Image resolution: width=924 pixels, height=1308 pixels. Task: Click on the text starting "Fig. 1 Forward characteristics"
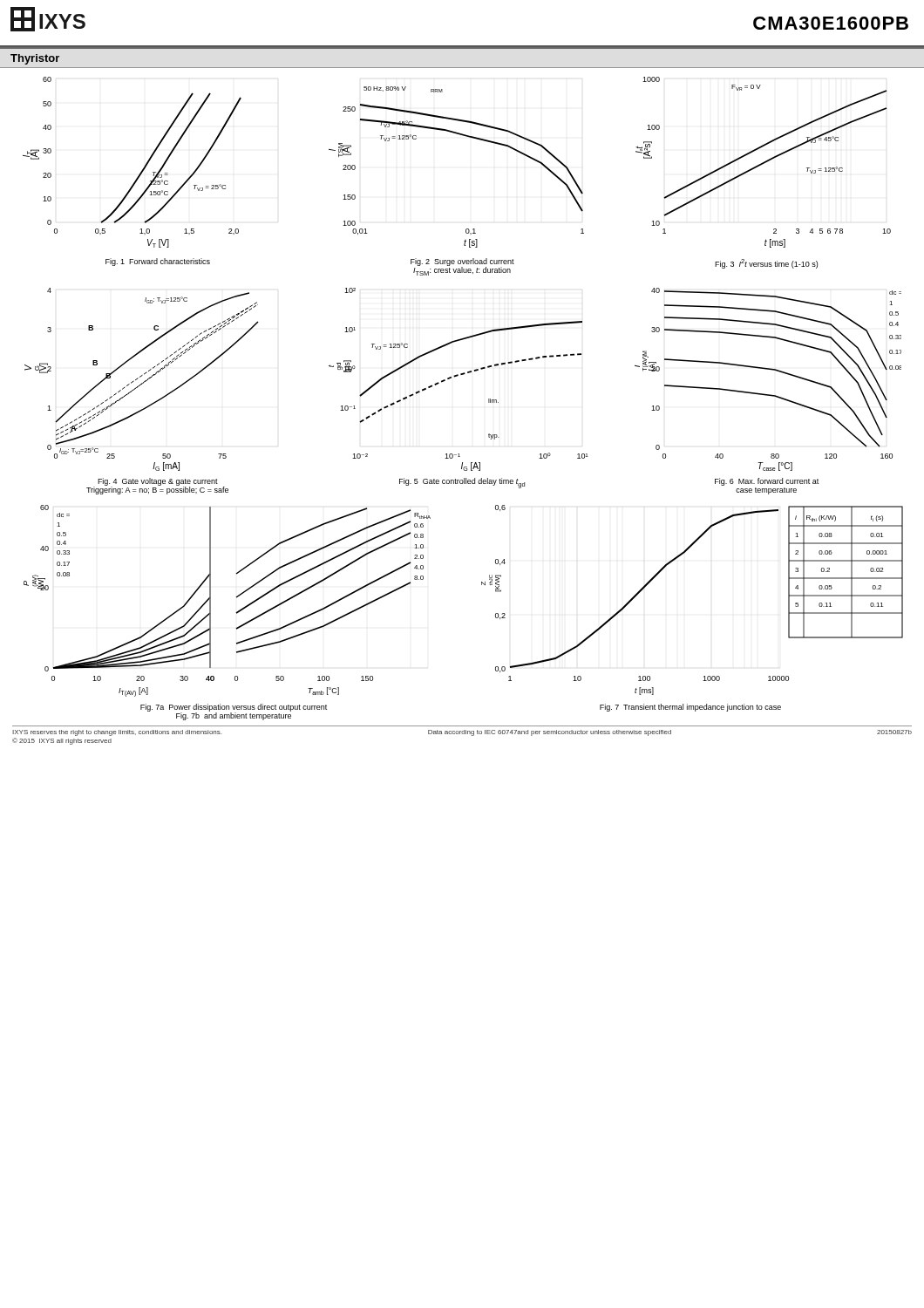pyautogui.click(x=157, y=262)
